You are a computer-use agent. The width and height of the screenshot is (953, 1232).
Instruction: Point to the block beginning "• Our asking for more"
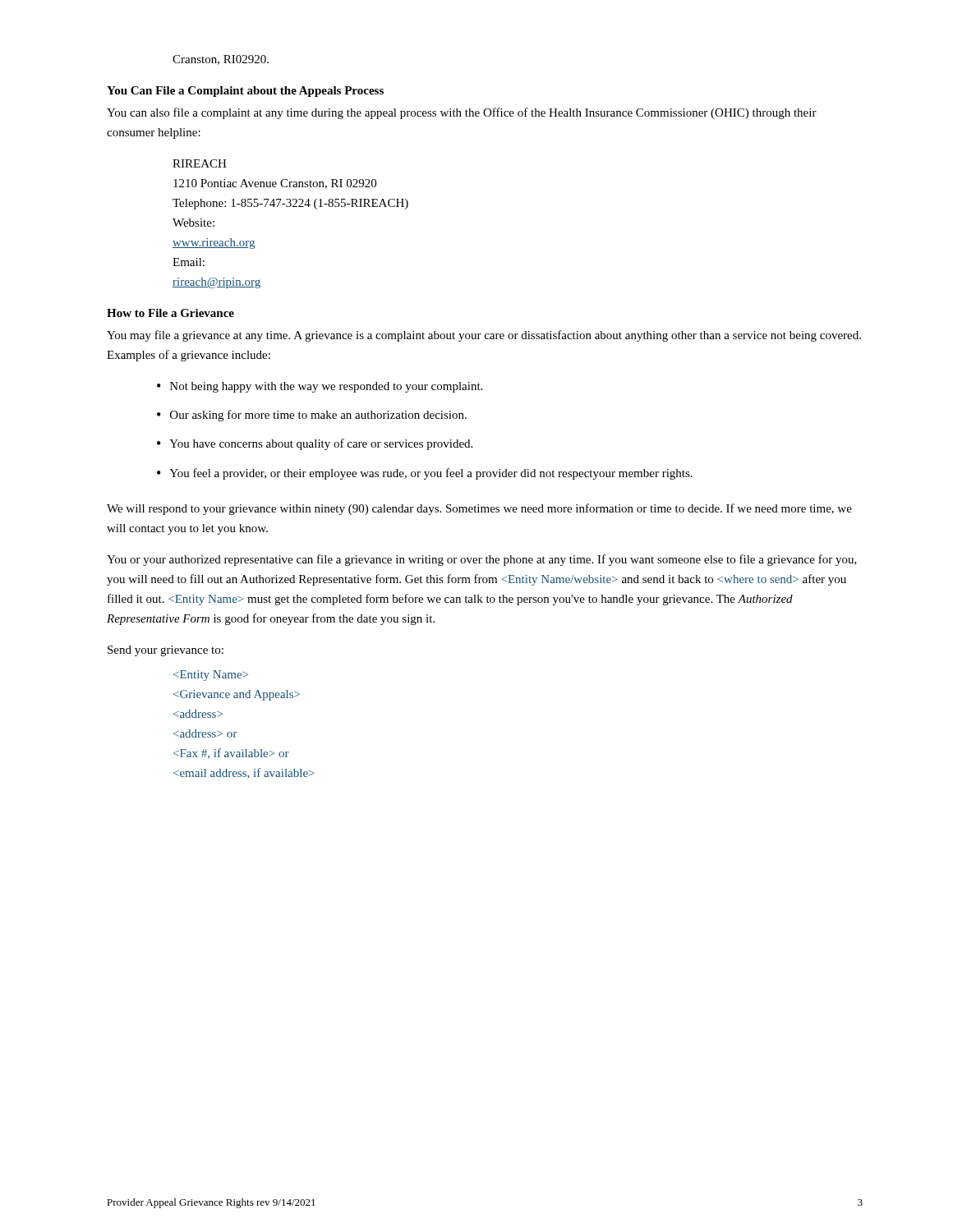[312, 415]
